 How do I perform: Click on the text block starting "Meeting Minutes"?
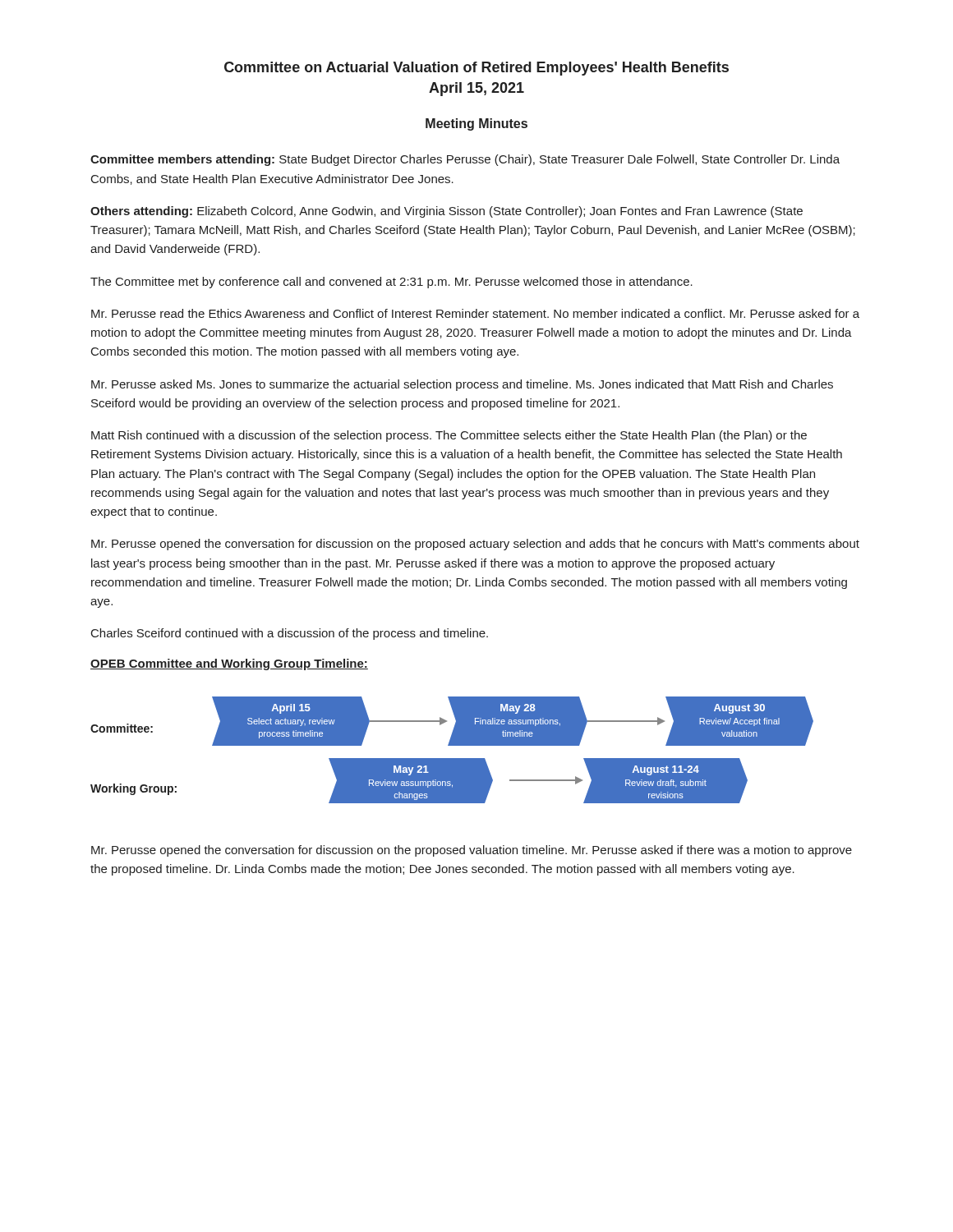[476, 124]
